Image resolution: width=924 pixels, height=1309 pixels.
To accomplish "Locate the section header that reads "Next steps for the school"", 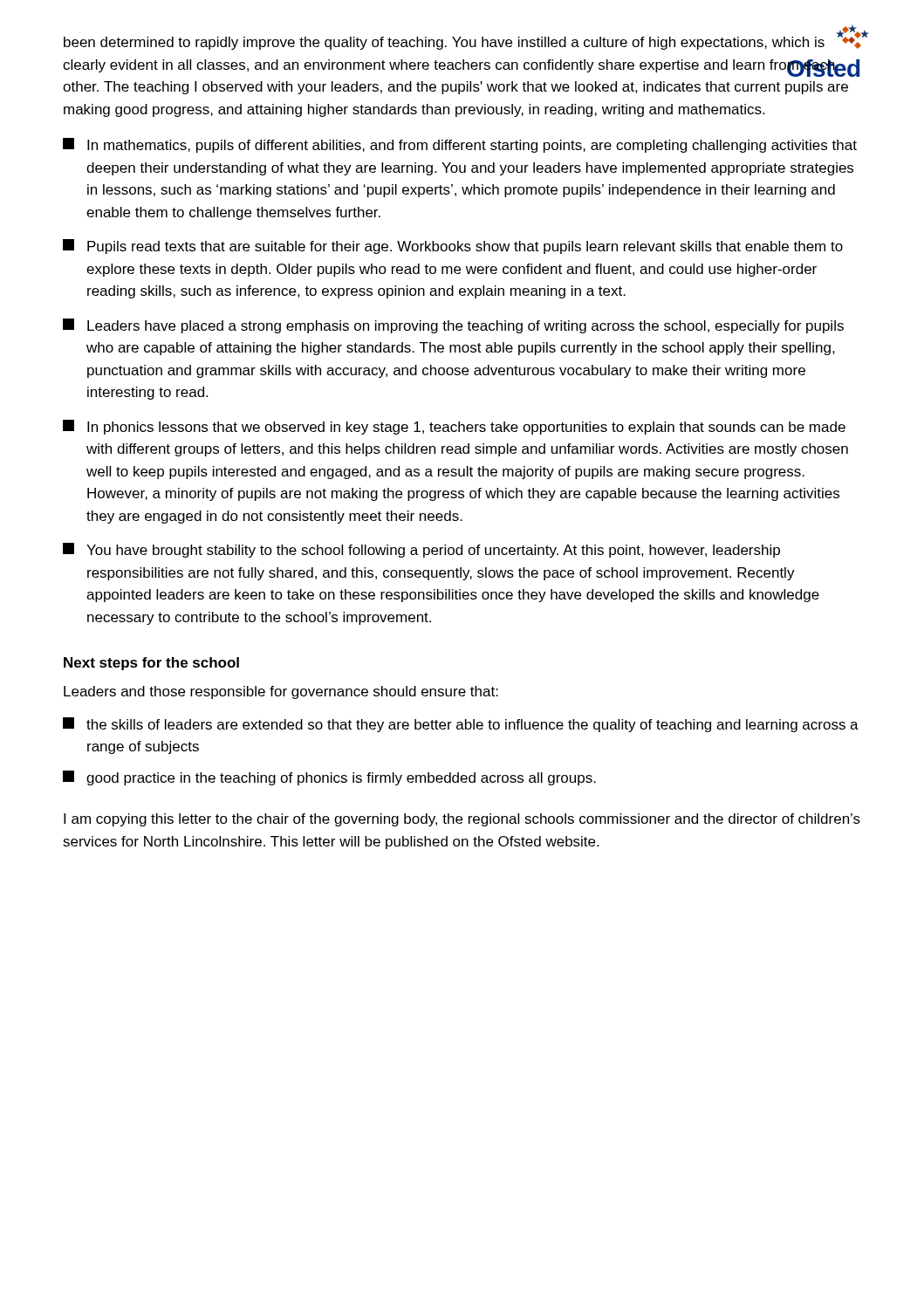I will tap(151, 663).
